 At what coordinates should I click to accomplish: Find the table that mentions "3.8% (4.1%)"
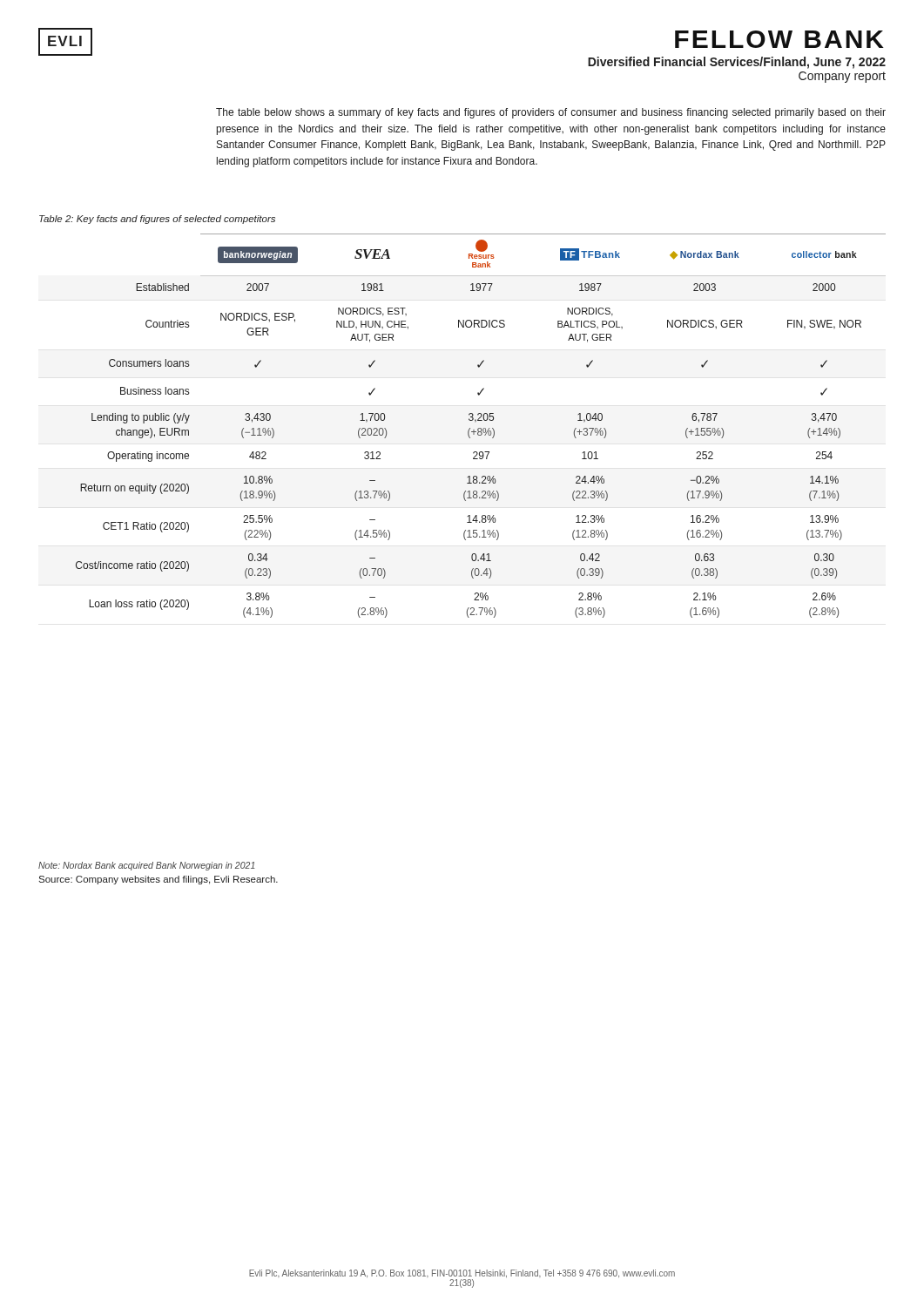(462, 429)
